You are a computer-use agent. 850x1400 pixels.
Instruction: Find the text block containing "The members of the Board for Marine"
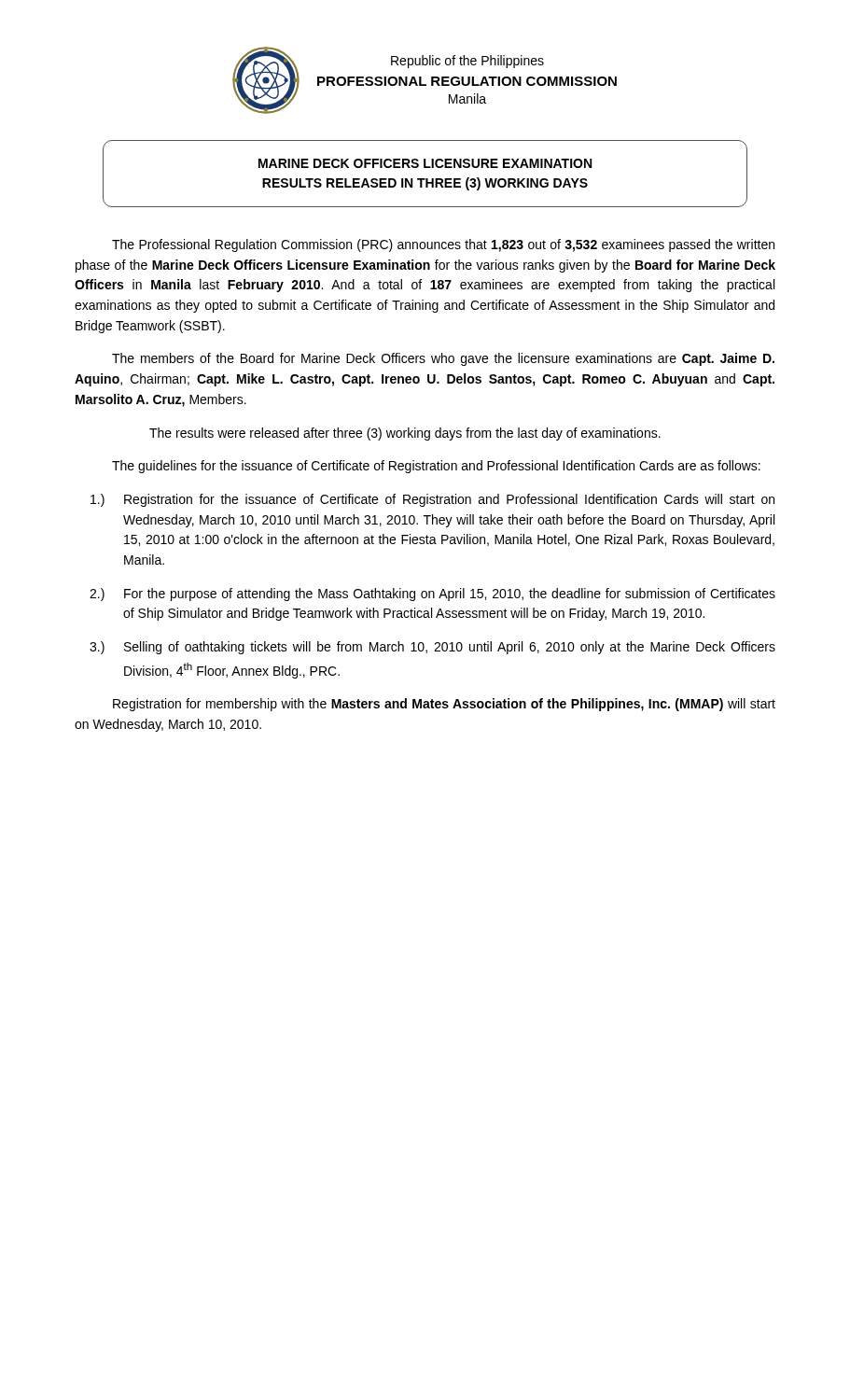click(x=425, y=380)
